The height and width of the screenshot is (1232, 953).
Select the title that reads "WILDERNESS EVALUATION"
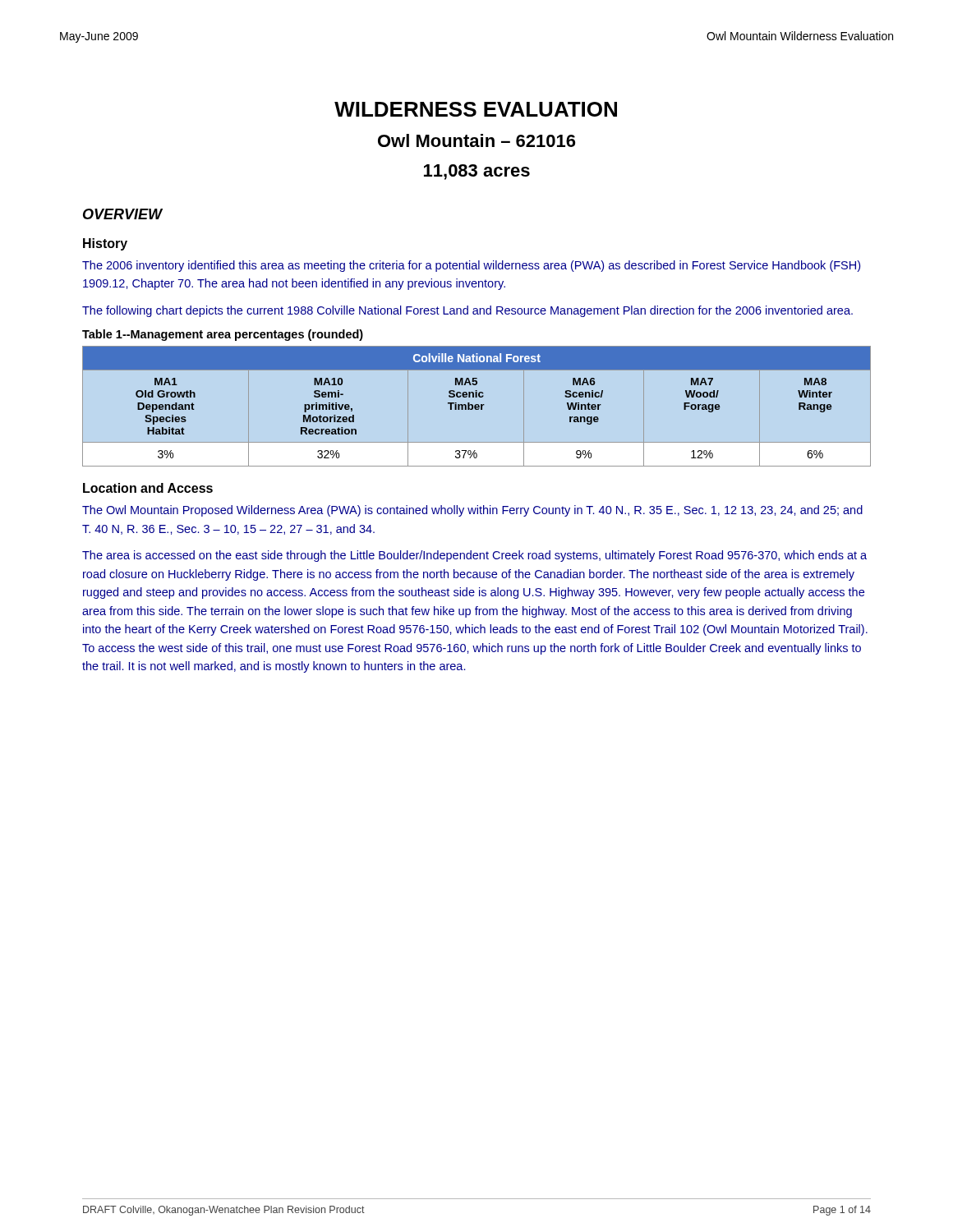point(476,110)
